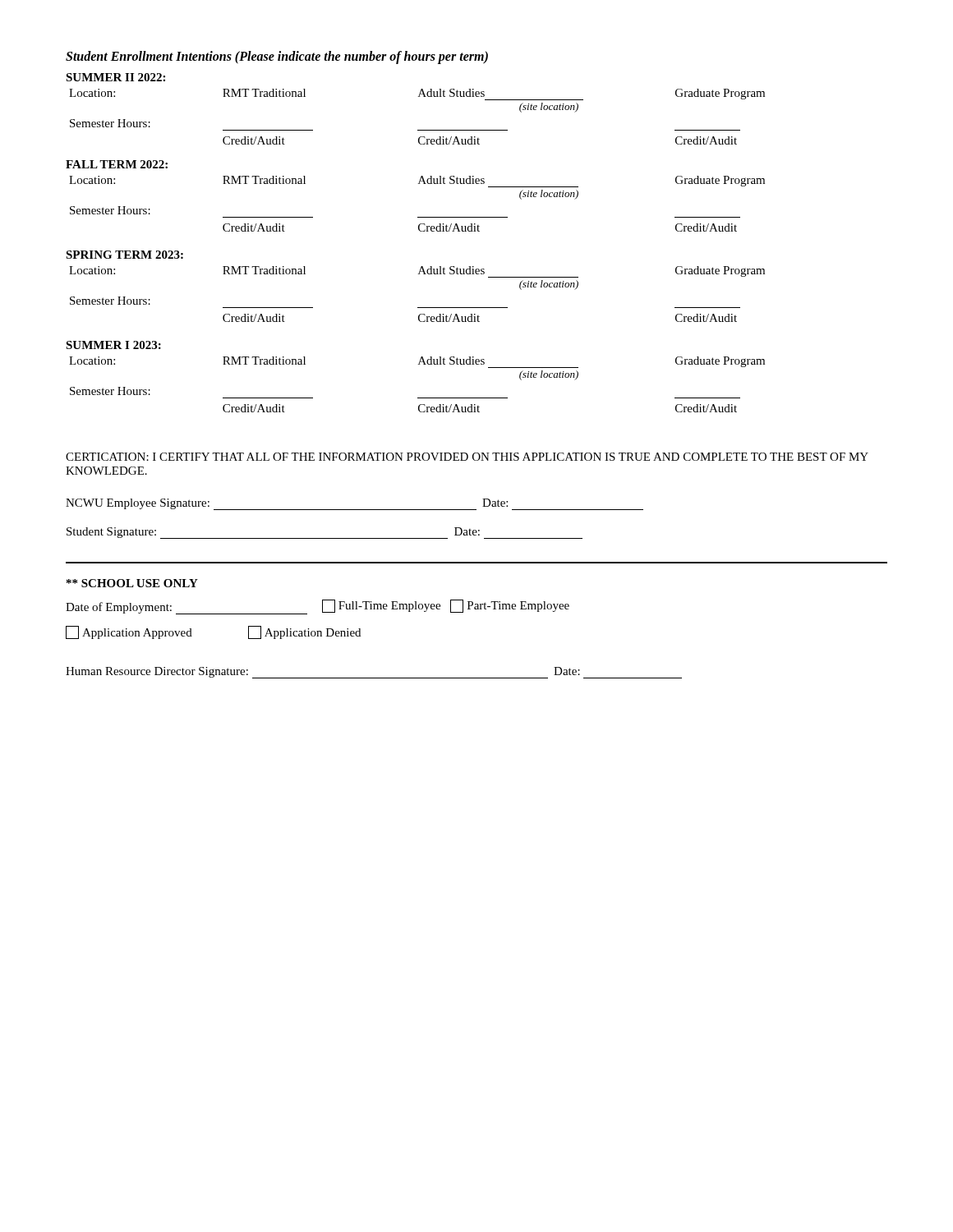Click on the text block starting "CERTICATION: I CERTIFY THAT ALL"
This screenshot has height=1232, width=953.
[476, 464]
